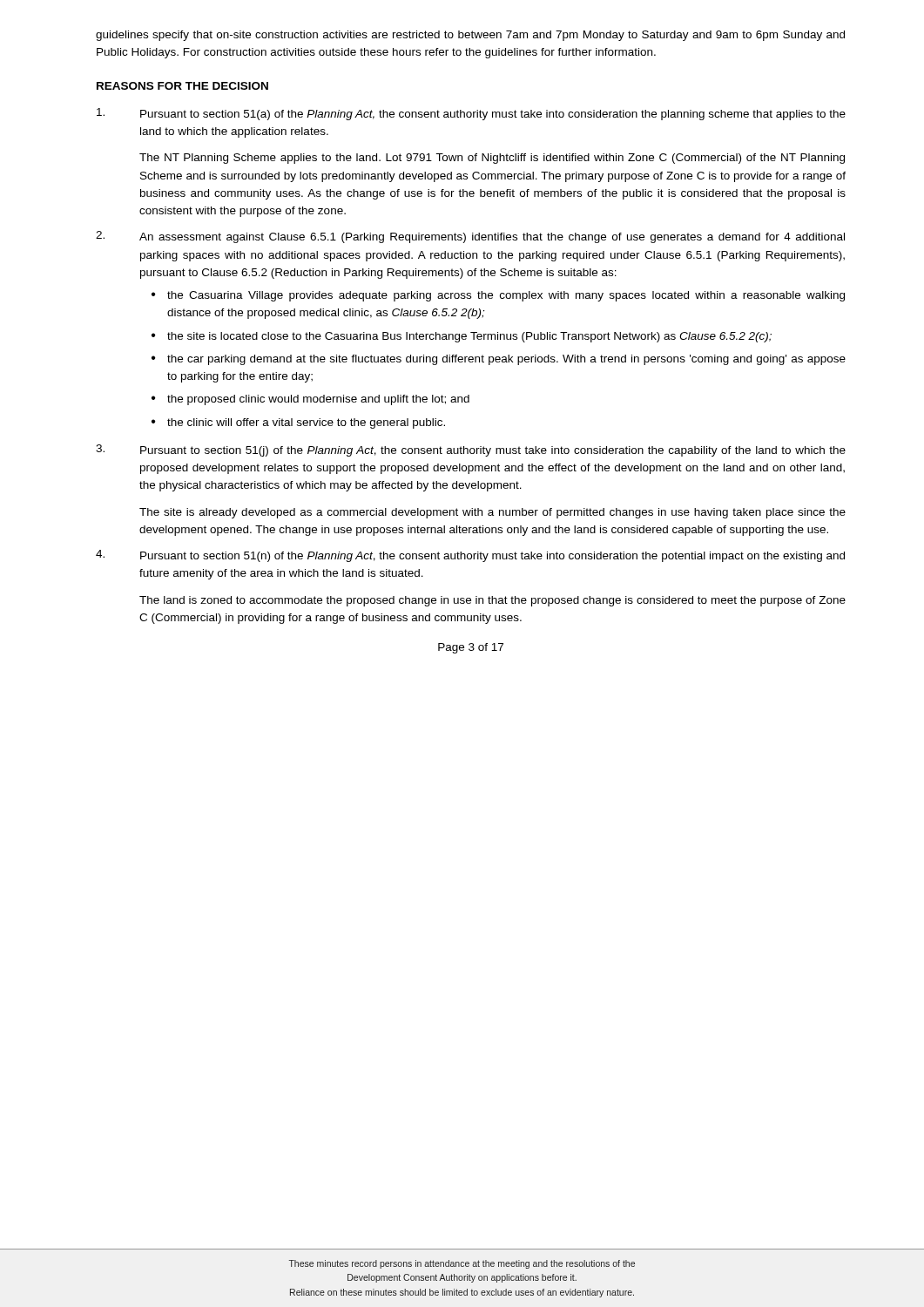
Task: Navigate to the passage starting "• the car parking demand"
Action: click(x=492, y=368)
